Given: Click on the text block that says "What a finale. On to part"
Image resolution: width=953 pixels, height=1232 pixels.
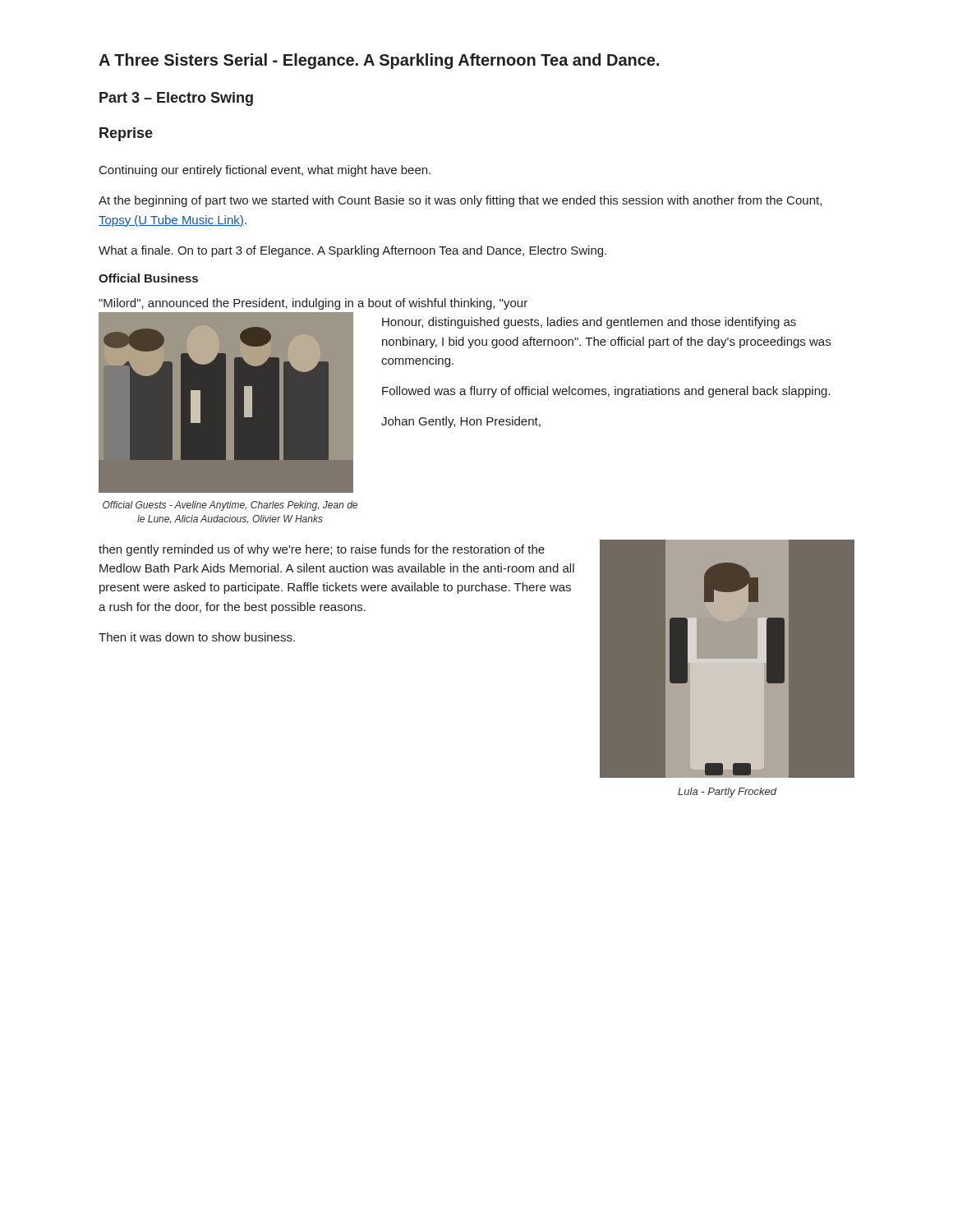Looking at the screenshot, I should click(353, 250).
